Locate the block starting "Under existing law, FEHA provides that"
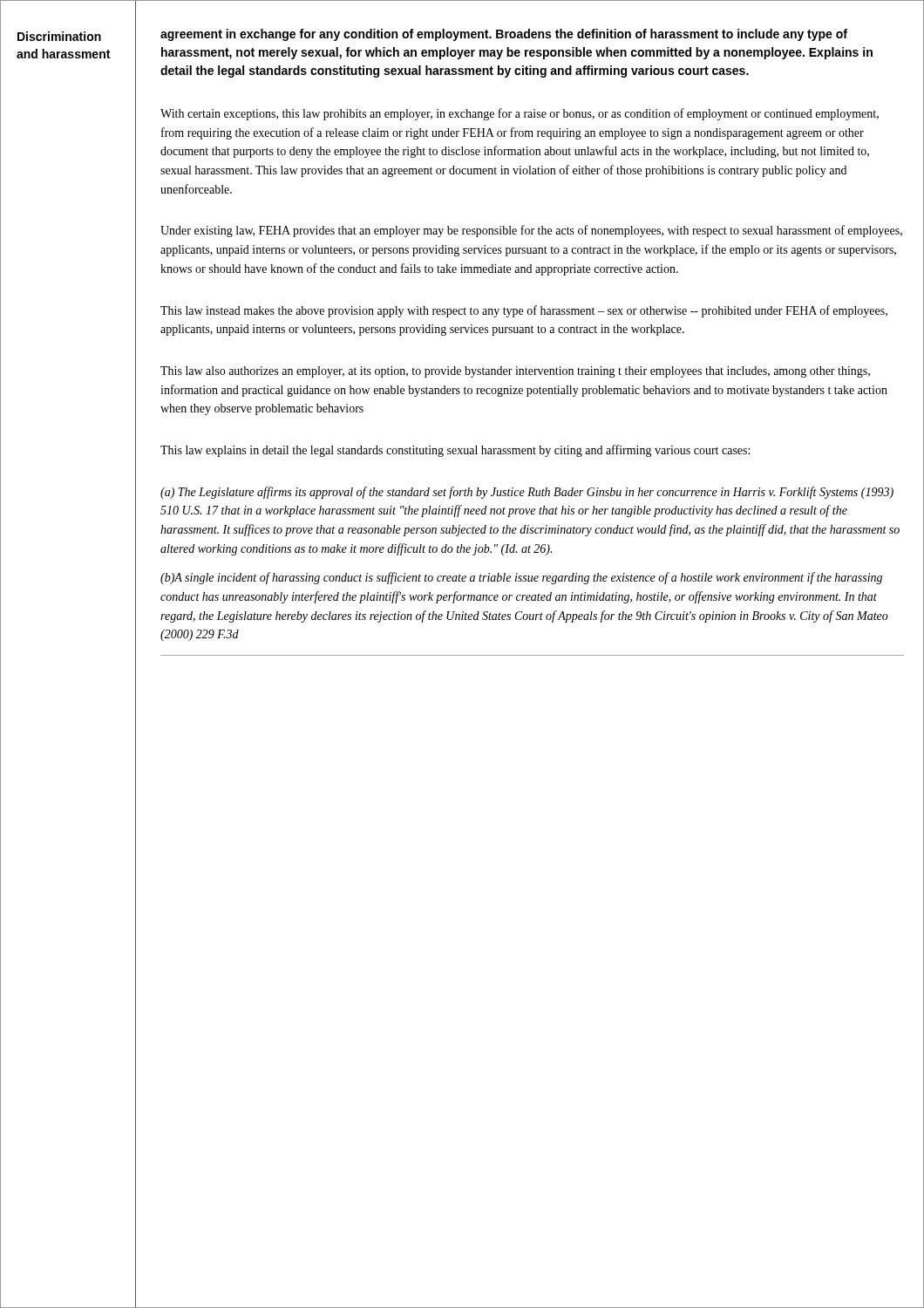Screen dimensions: 1308x924 [532, 250]
